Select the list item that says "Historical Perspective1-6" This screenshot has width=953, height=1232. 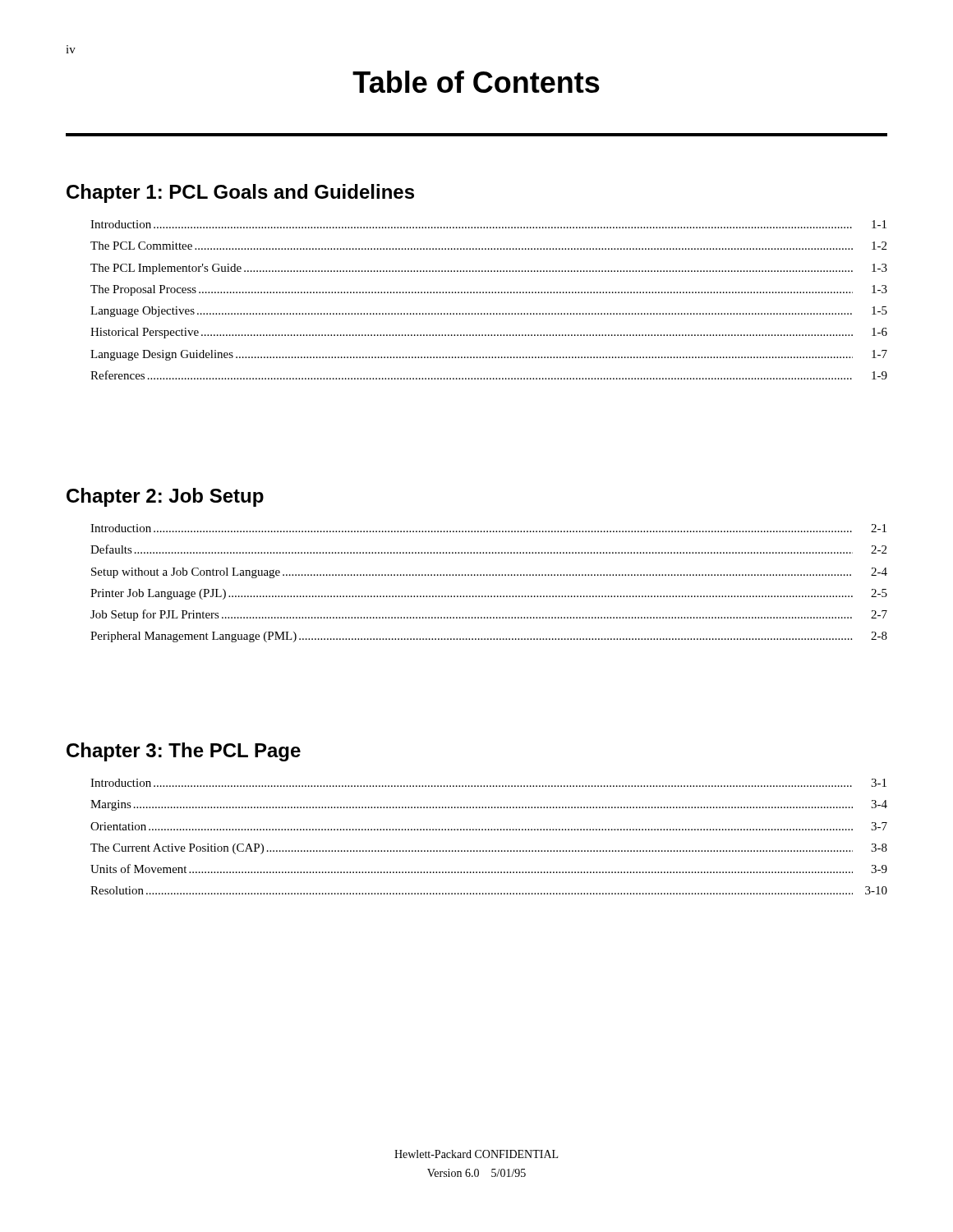tap(489, 332)
